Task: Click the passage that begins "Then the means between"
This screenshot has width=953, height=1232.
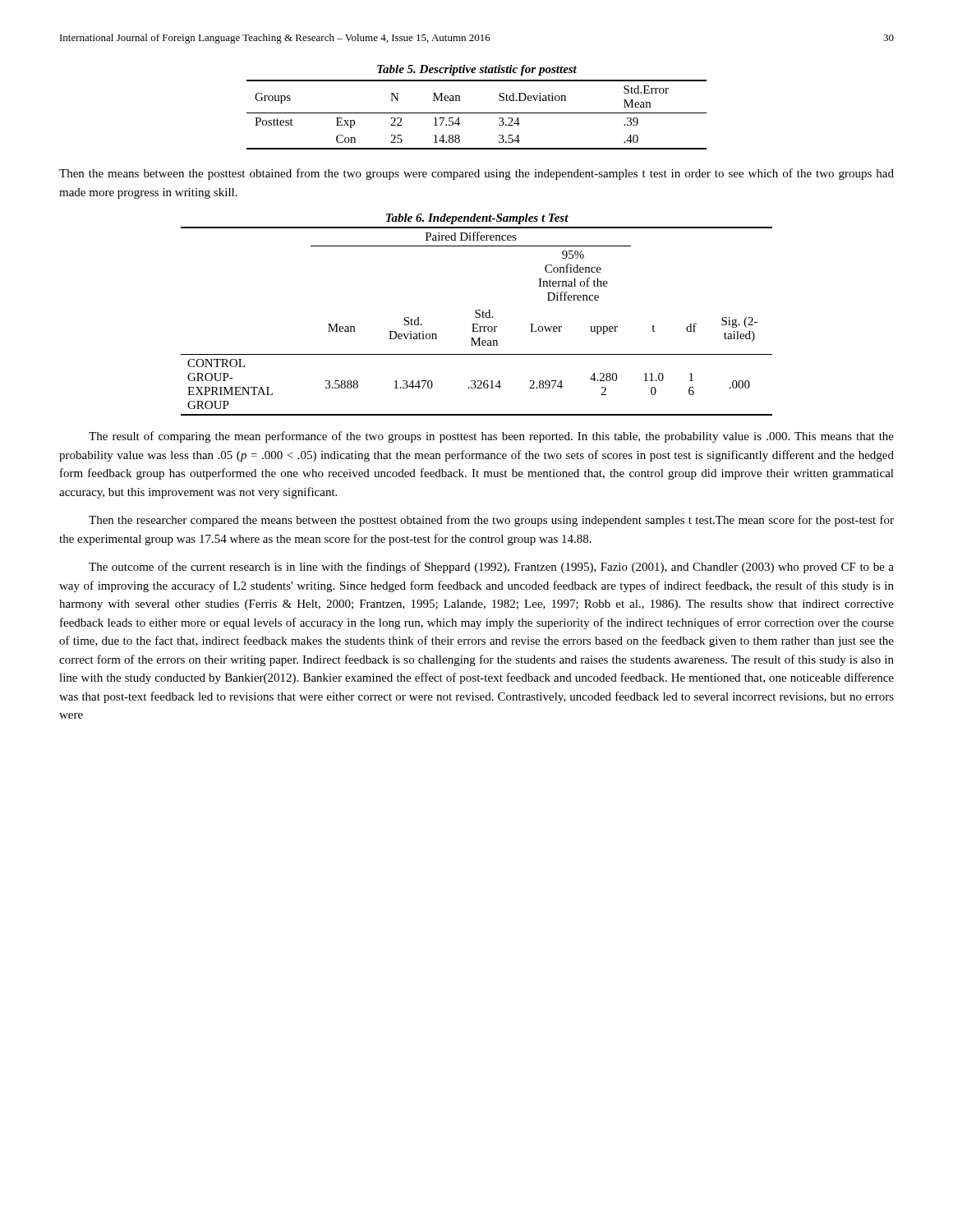Action: 476,183
